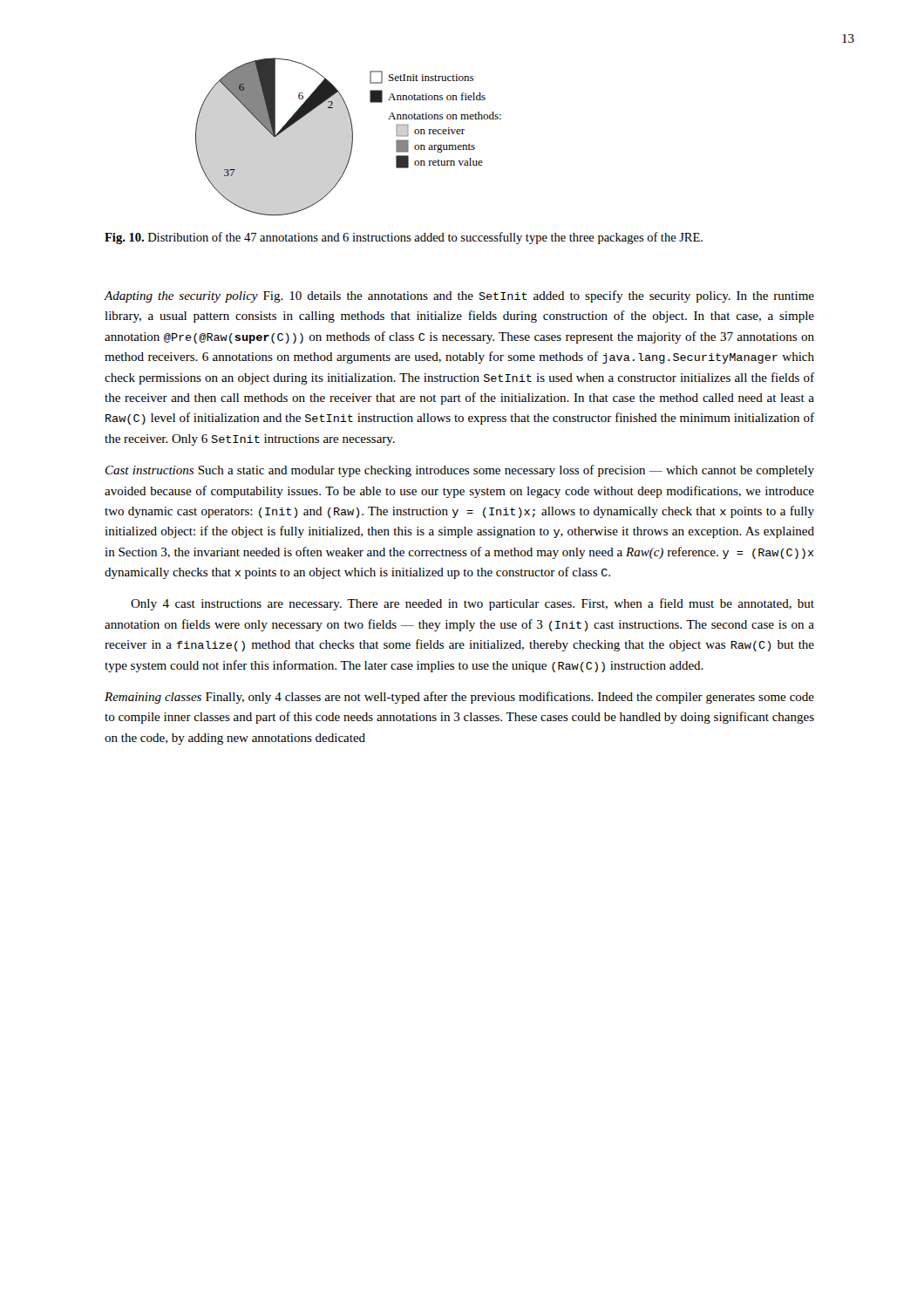Click on the caption containing "Fig. 10. Distribution of"

(x=404, y=237)
